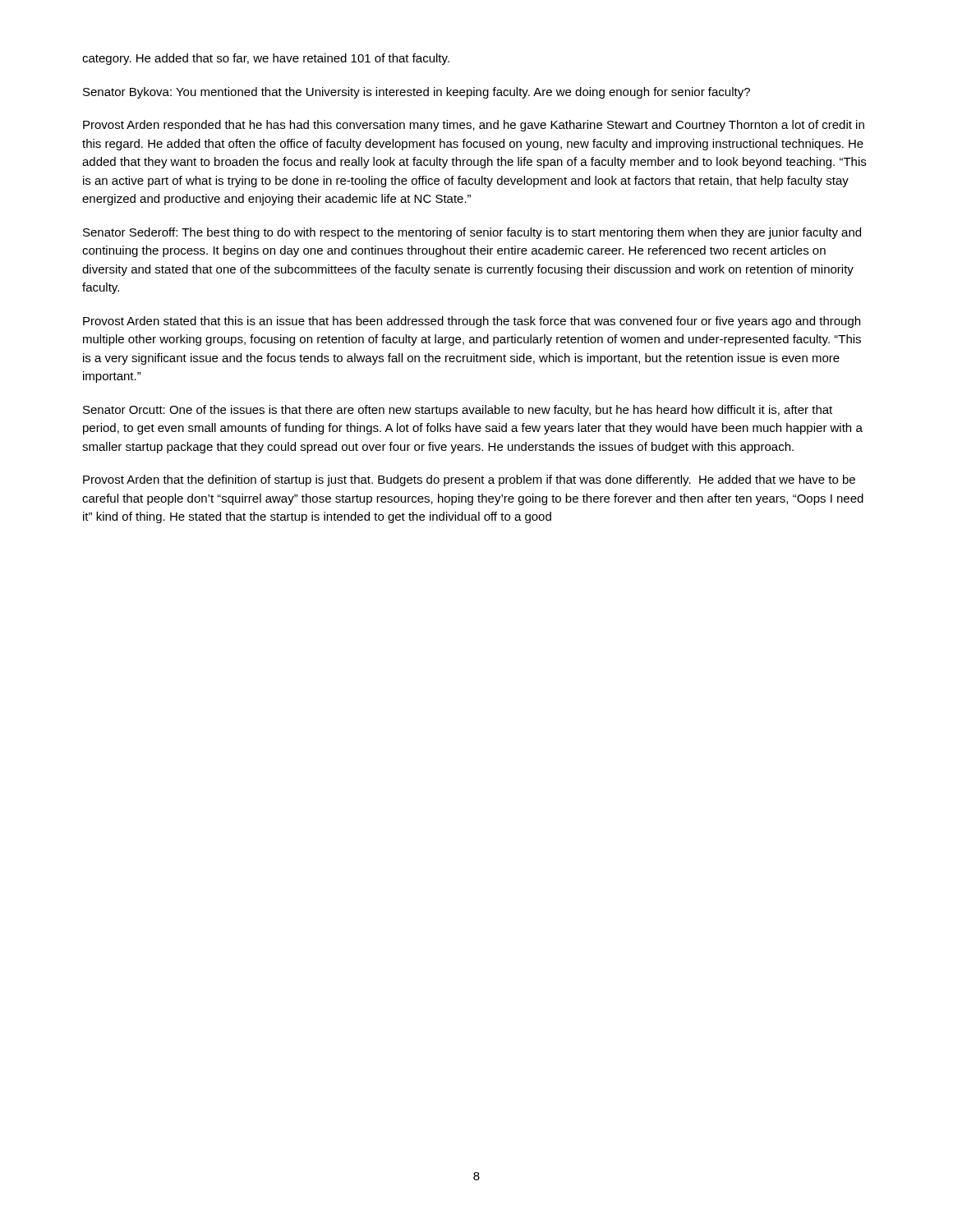The image size is (953, 1232).
Task: Locate the text block containing "Senator Bykova: You mentioned that the University is"
Action: click(416, 91)
